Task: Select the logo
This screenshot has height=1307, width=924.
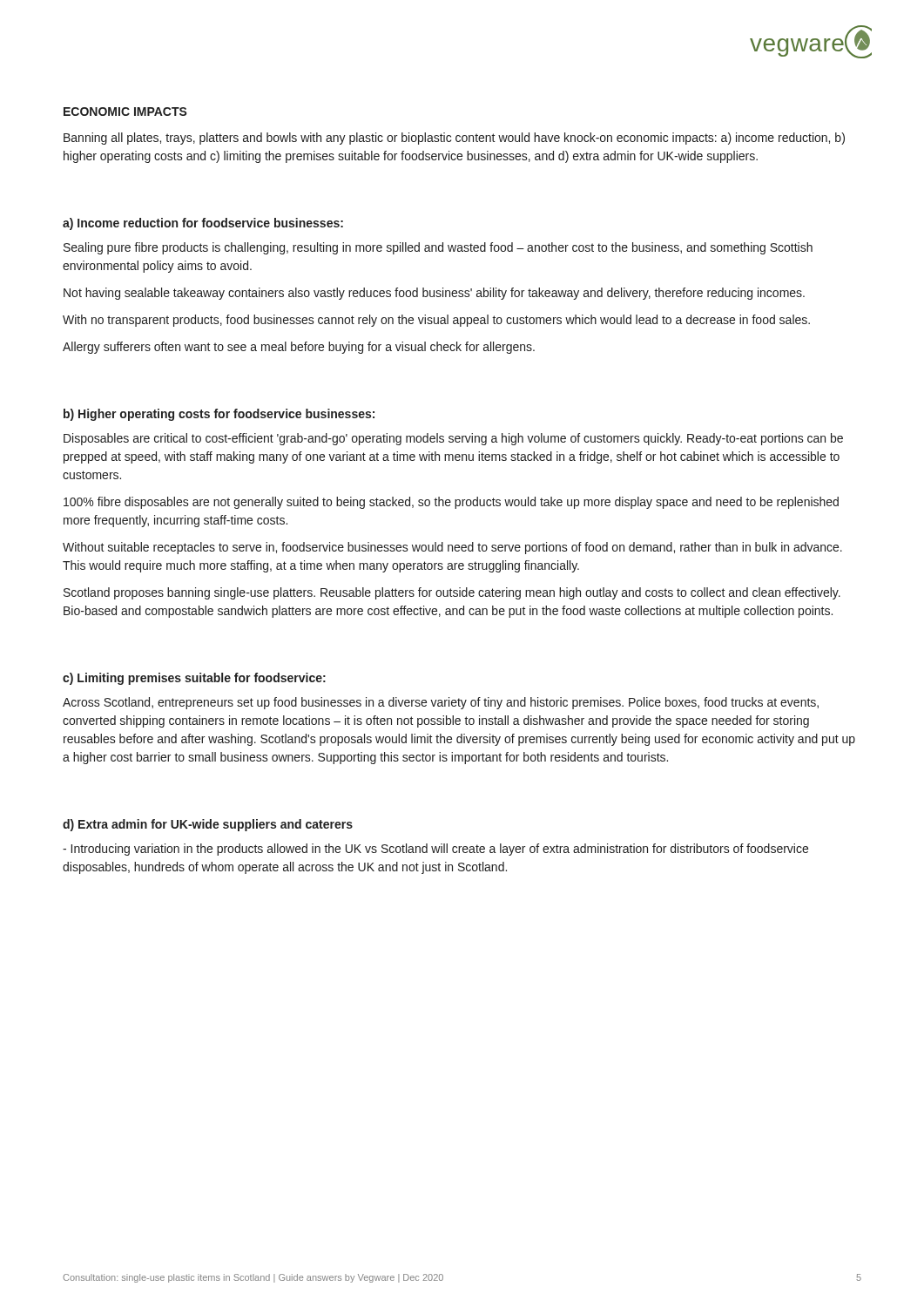Action: tap(811, 42)
